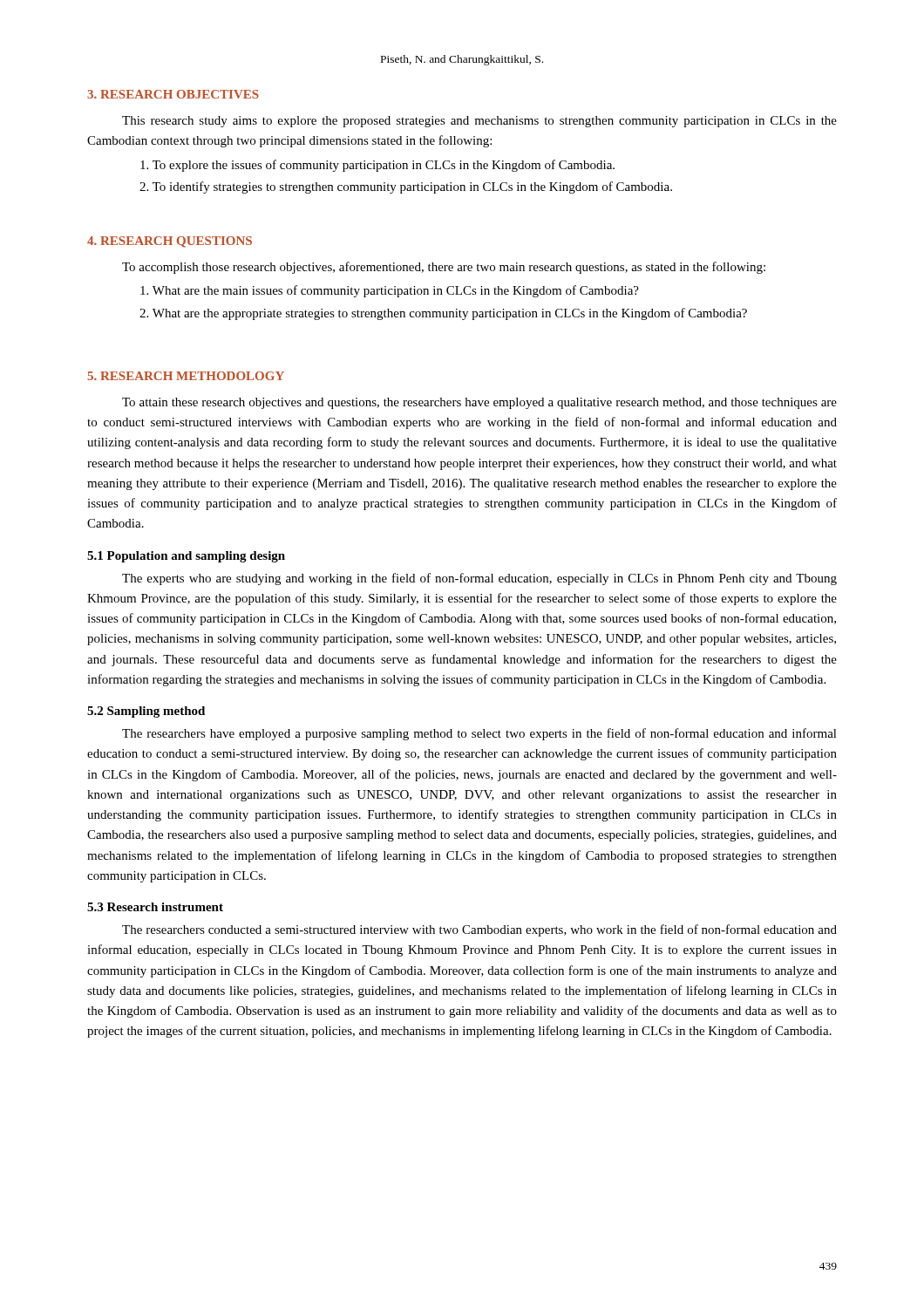Select the text block containing "To attain these research objectives and questions,"
Screen dimensions: 1308x924
[462, 463]
